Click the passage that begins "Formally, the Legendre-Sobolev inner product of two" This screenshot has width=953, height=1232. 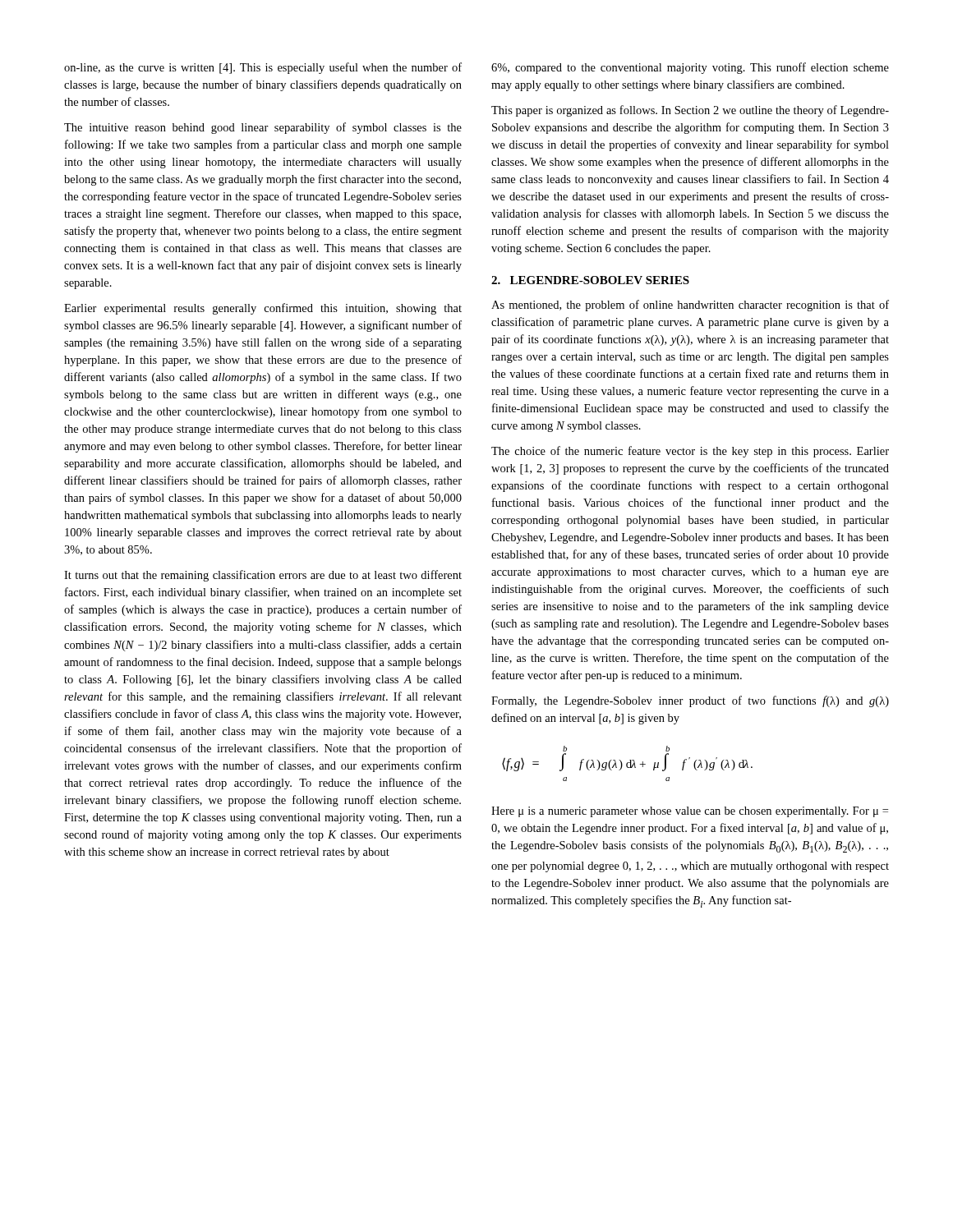(x=690, y=710)
